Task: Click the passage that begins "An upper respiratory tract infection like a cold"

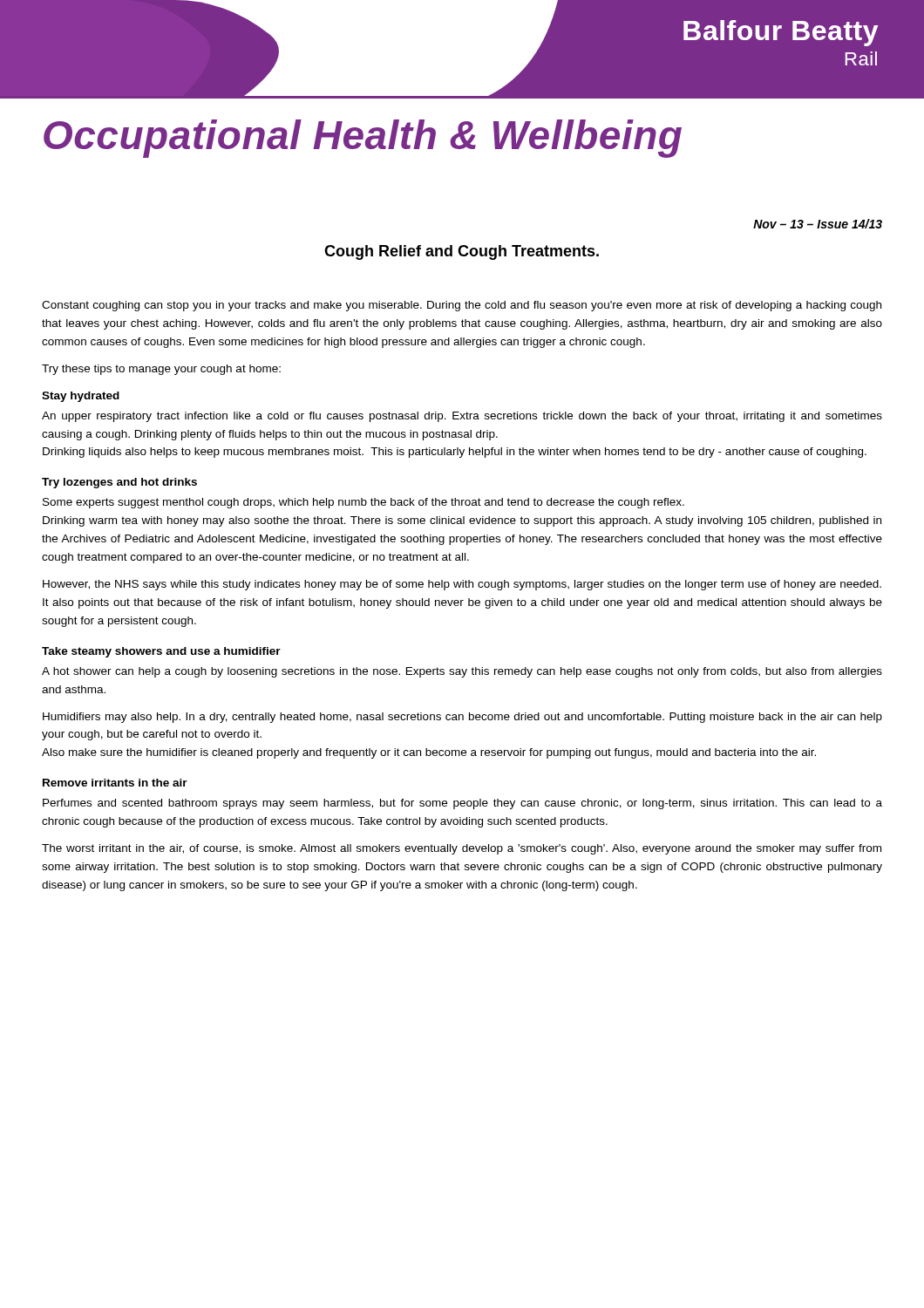Action: tap(462, 434)
